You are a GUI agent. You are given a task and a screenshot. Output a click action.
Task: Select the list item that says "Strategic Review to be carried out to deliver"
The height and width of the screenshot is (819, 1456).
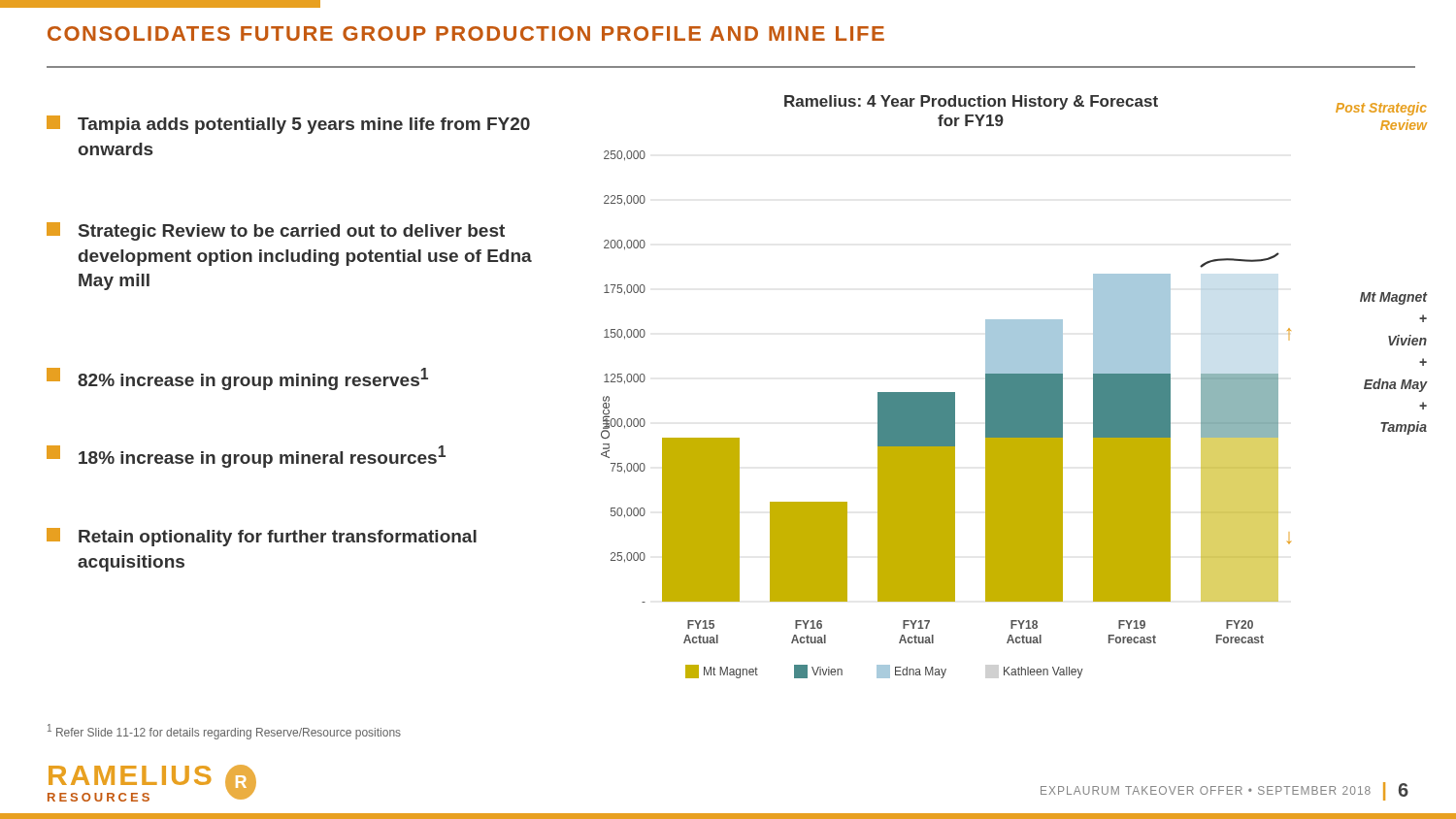point(304,256)
